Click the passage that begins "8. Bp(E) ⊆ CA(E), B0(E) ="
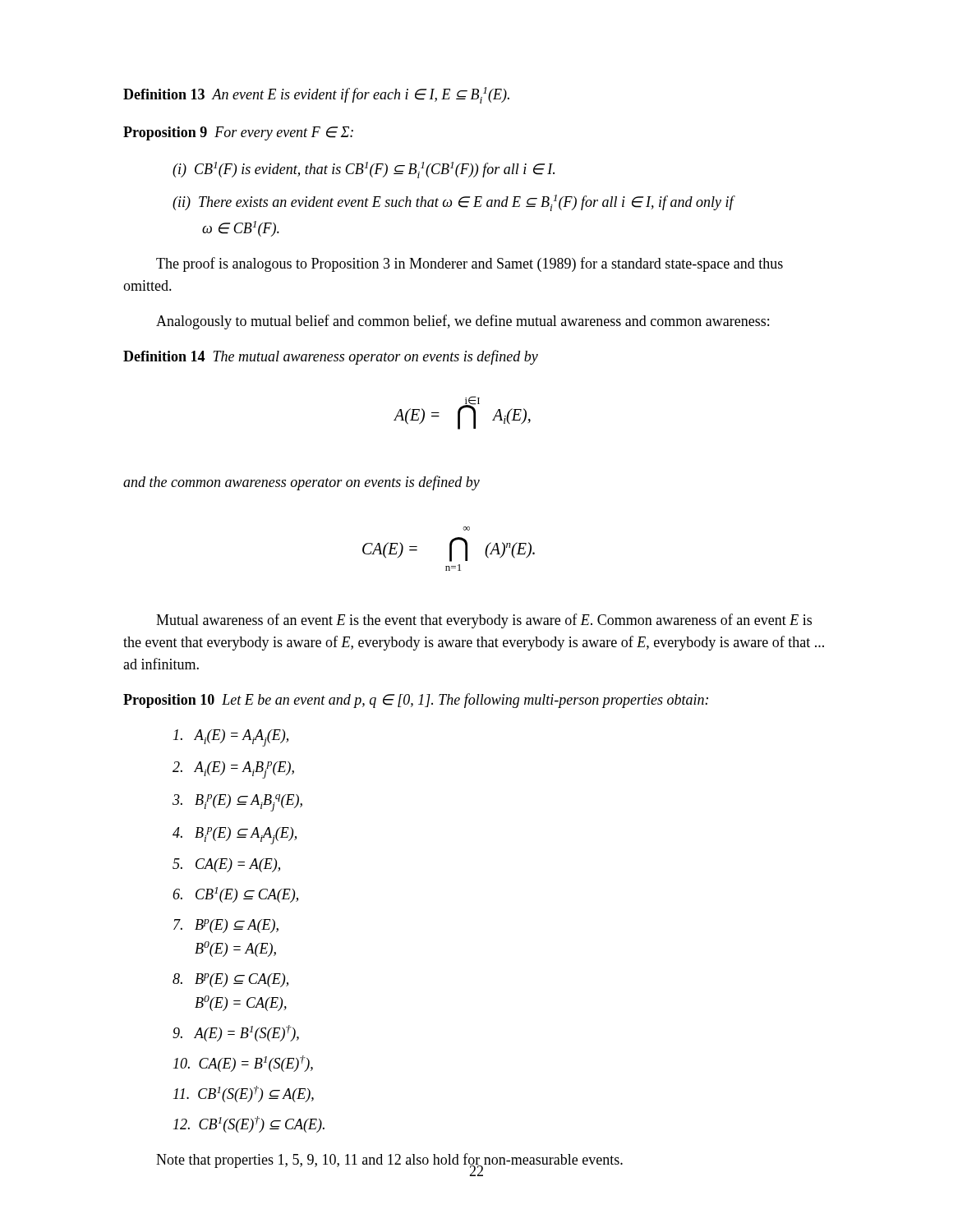Image resolution: width=953 pixels, height=1232 pixels. (x=230, y=980)
